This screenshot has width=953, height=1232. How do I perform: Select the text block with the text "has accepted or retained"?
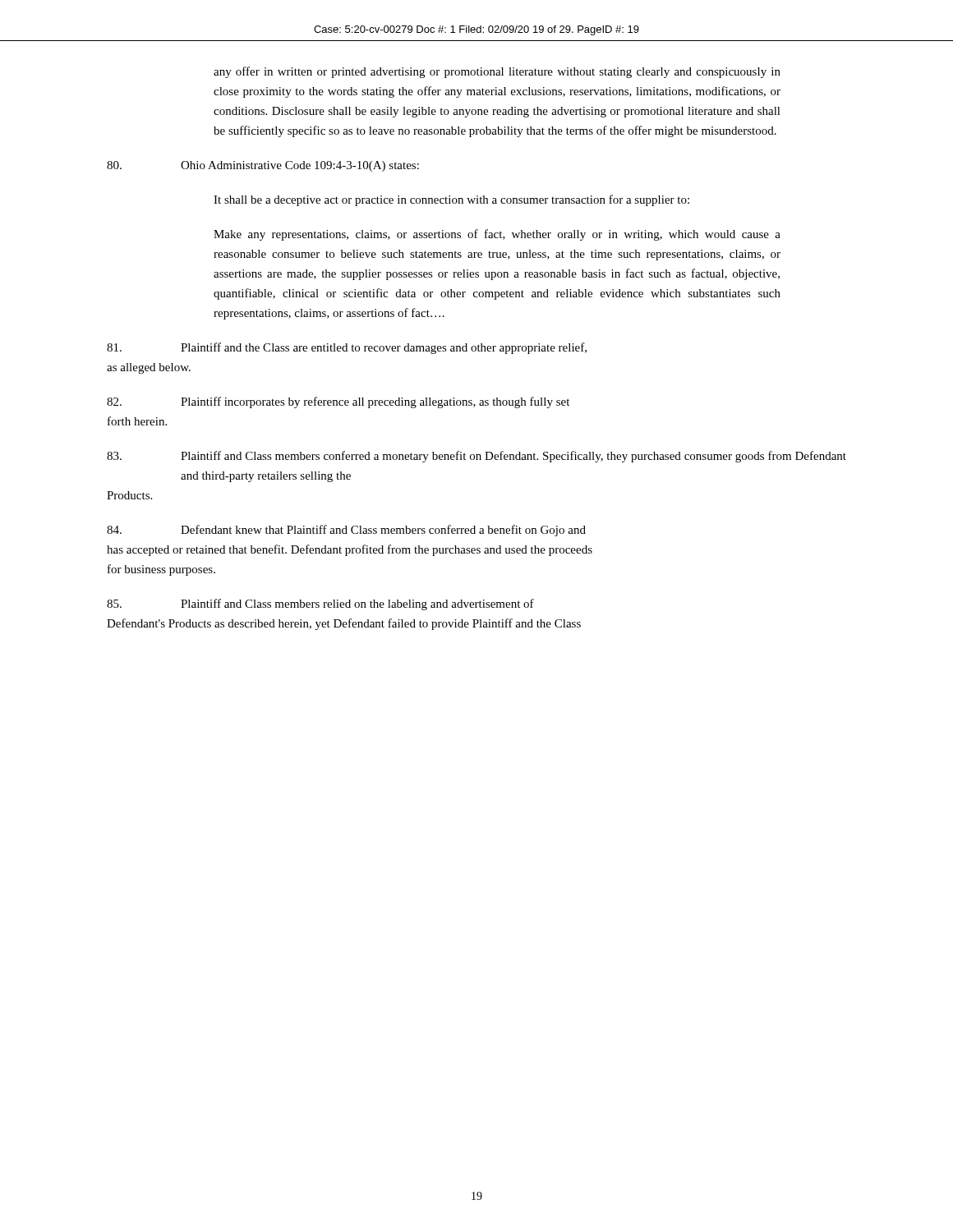(350, 549)
